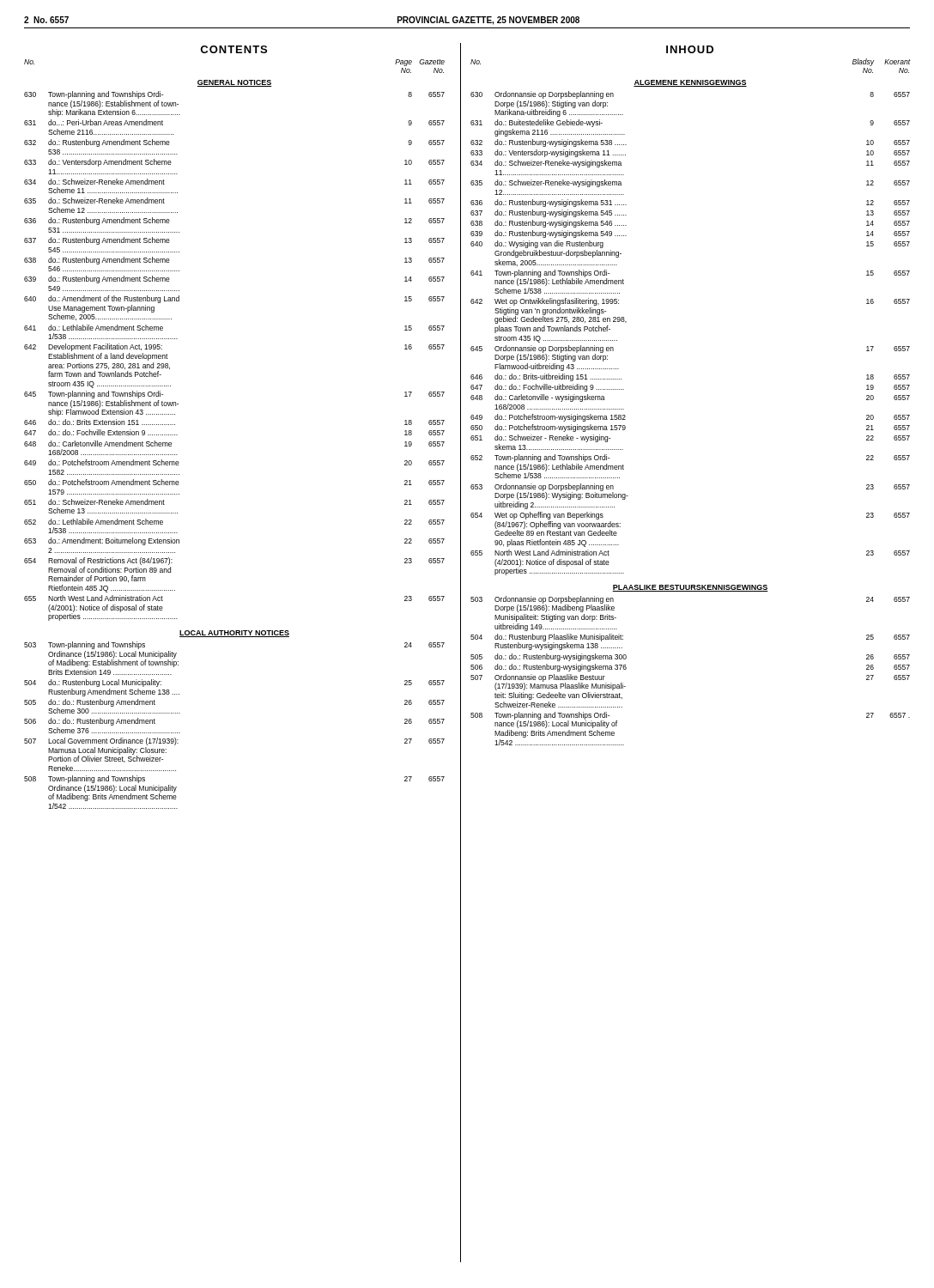Find the region starting "646 do.: do.: Brits Extension 151"

pos(27,422)
